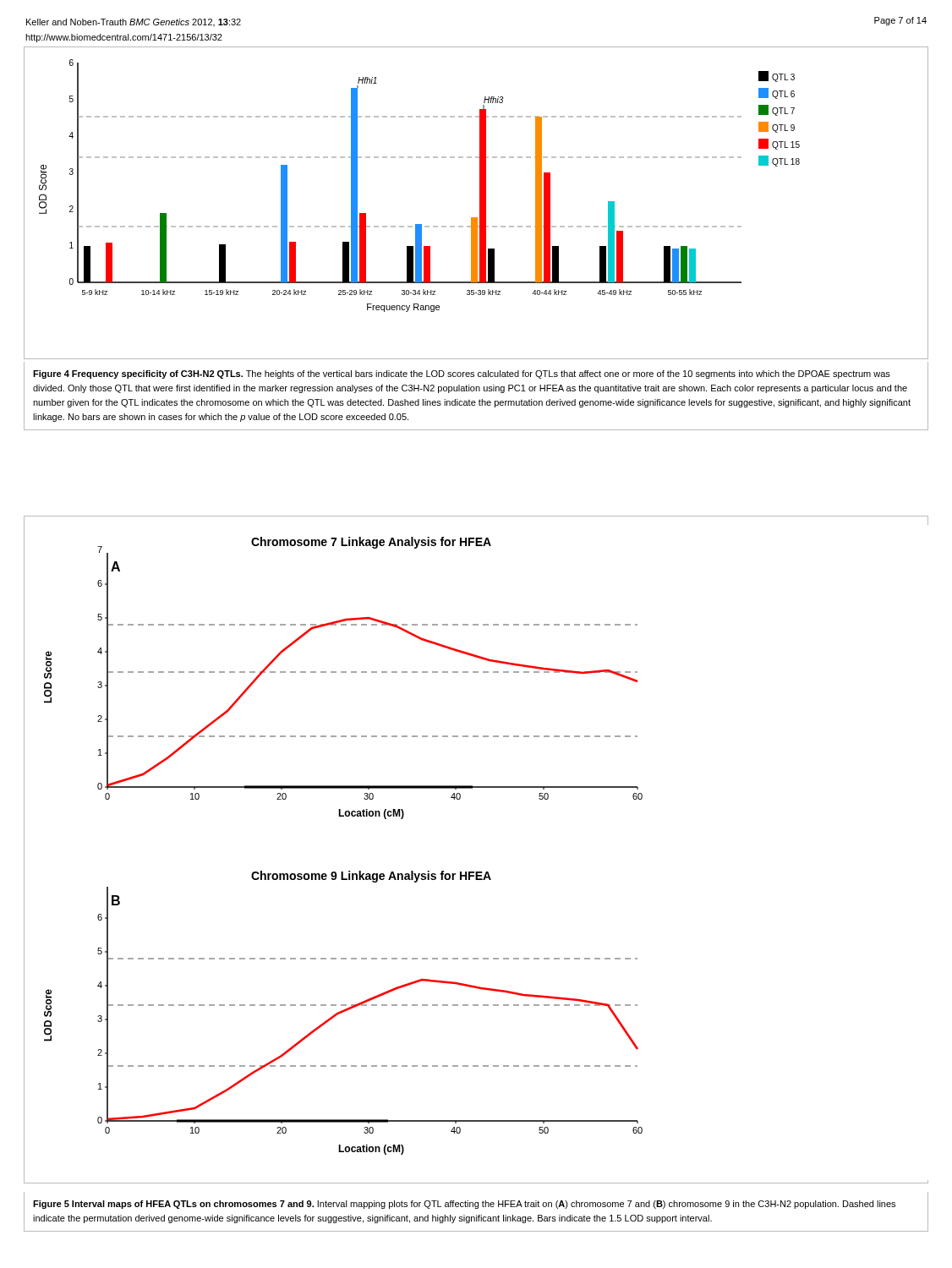Click the caption that begins "Figure 5 Interval"

point(464,1211)
